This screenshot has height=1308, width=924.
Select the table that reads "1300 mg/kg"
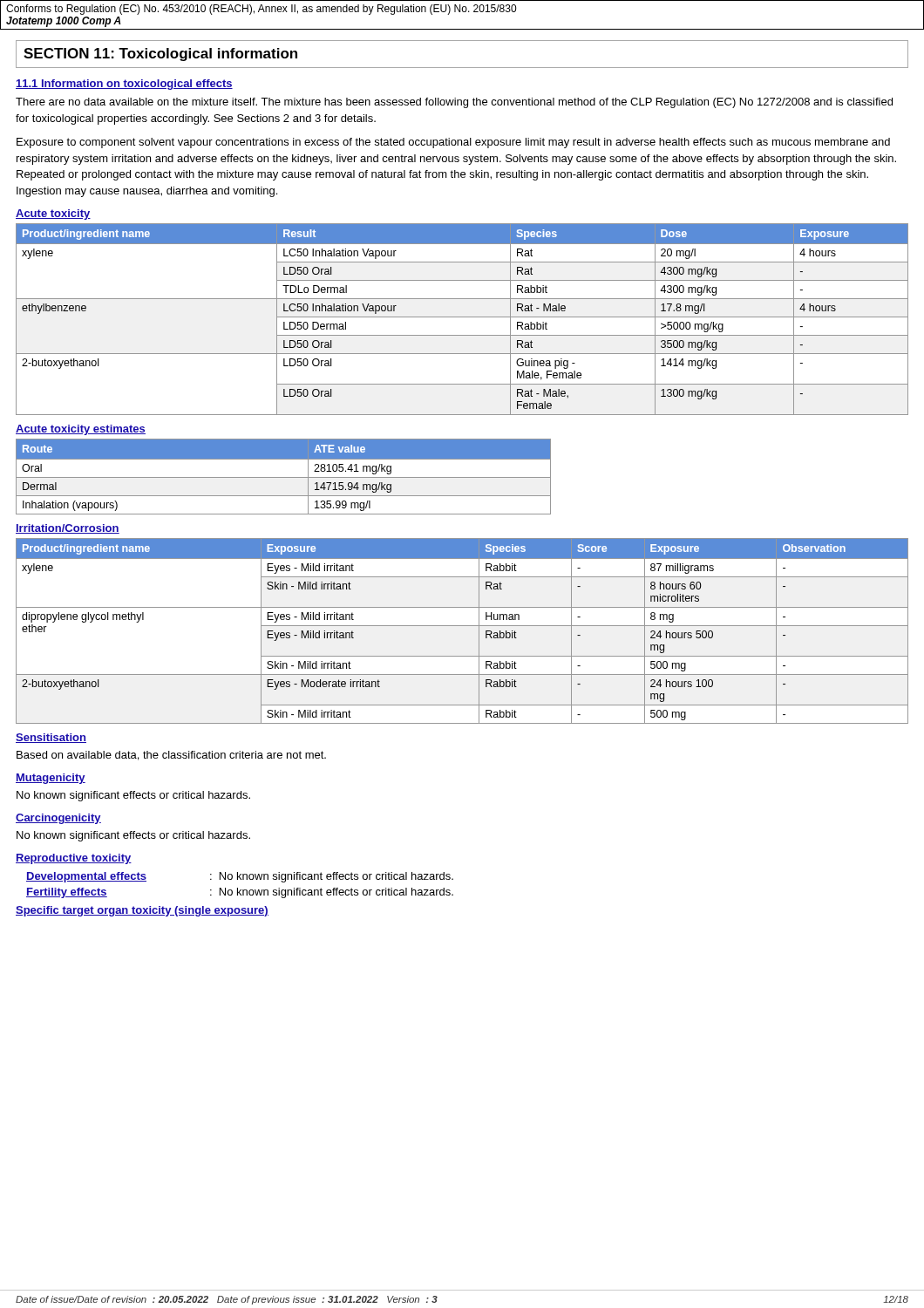[462, 319]
